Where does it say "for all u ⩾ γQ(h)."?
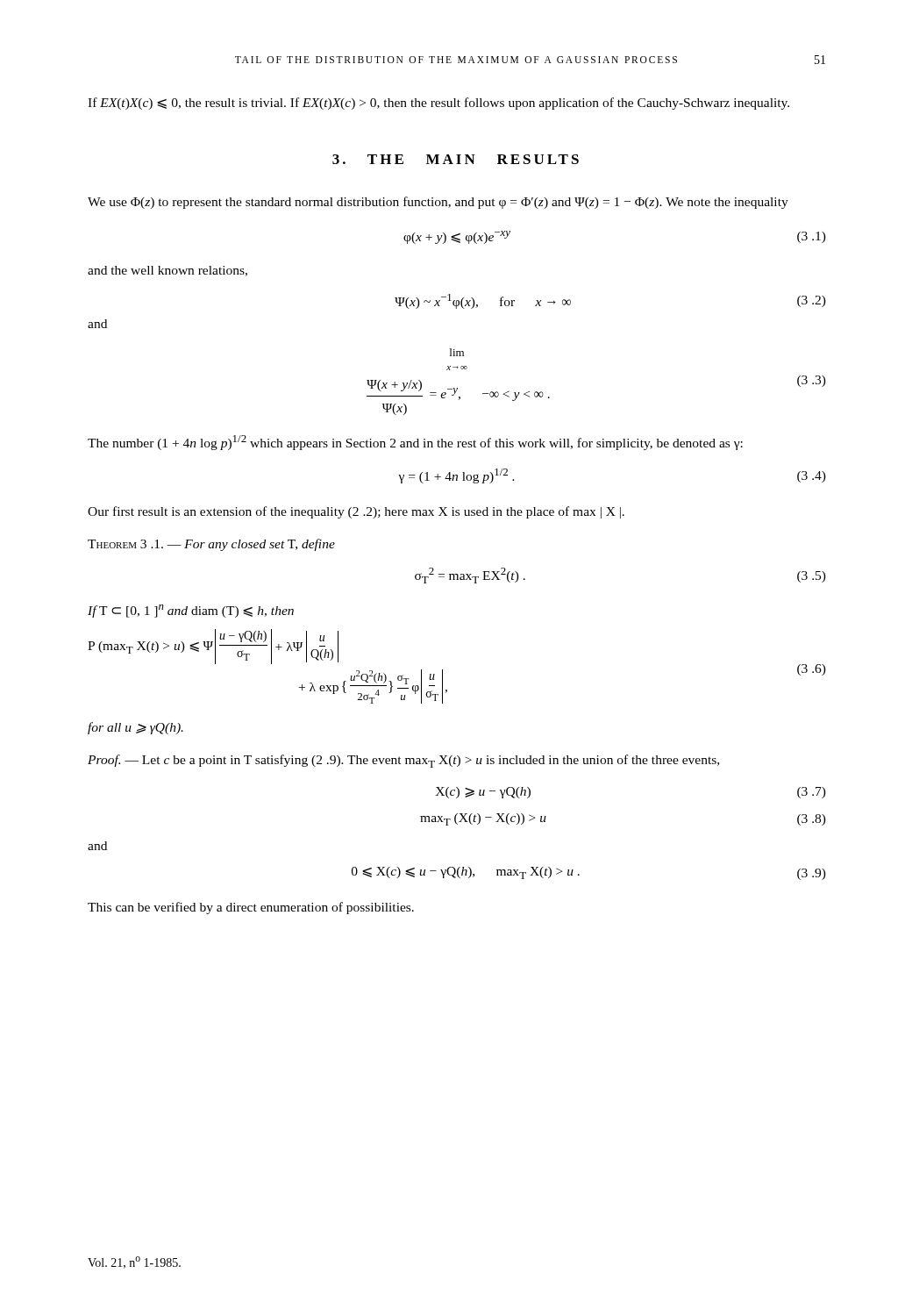 (x=136, y=726)
